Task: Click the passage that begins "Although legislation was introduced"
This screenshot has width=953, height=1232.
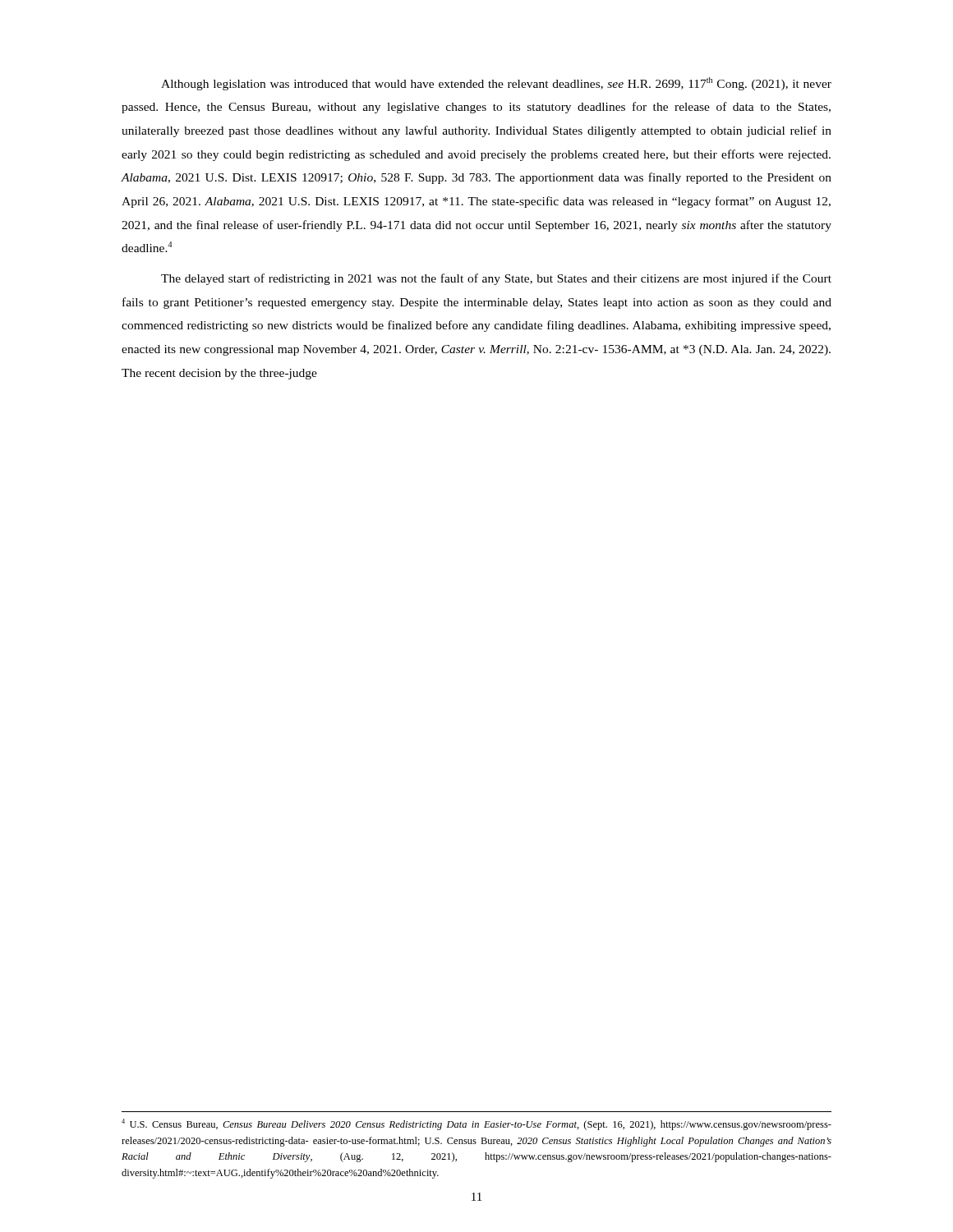Action: (x=476, y=166)
